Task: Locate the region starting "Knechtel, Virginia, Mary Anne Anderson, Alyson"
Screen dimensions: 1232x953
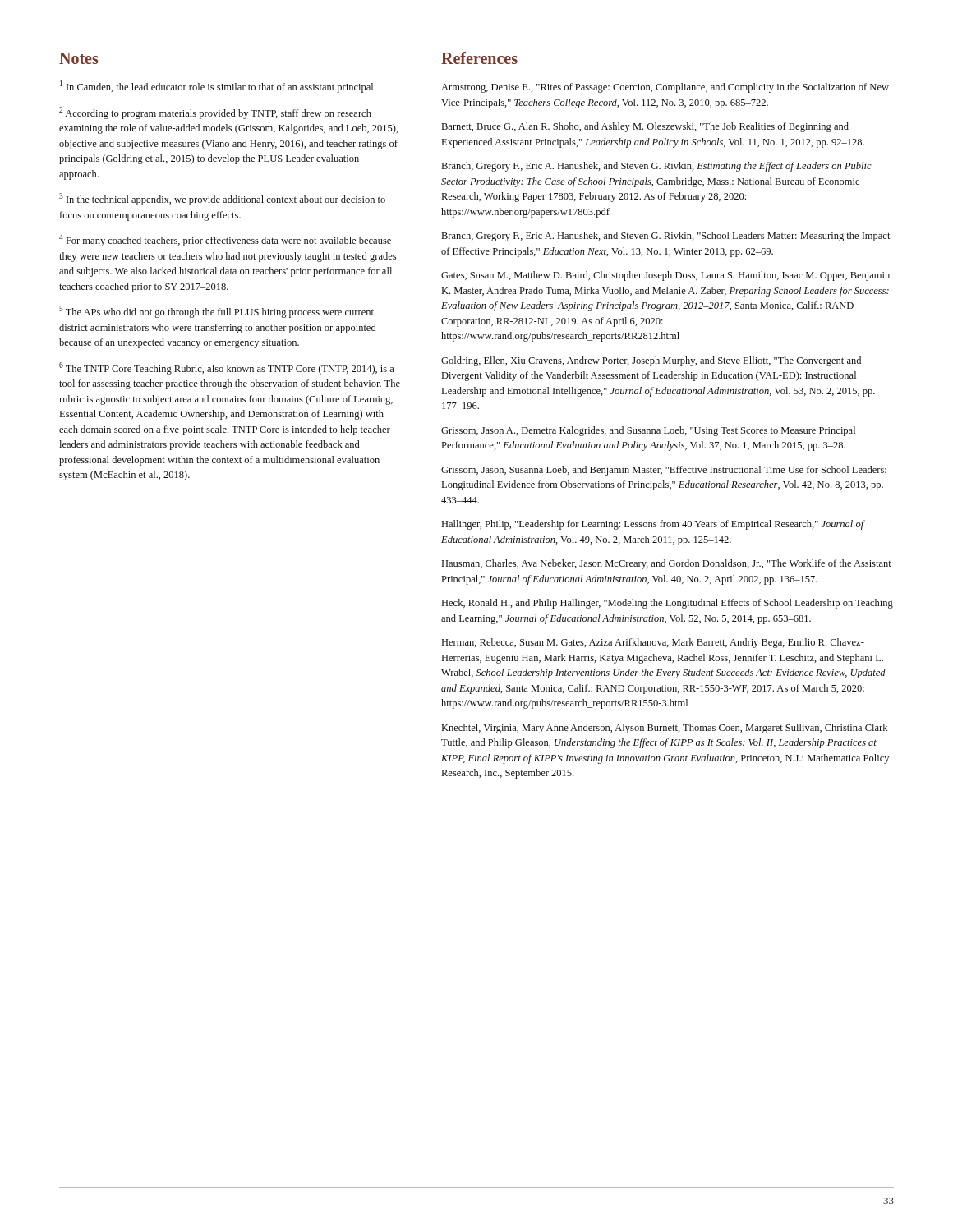Action: pos(665,750)
